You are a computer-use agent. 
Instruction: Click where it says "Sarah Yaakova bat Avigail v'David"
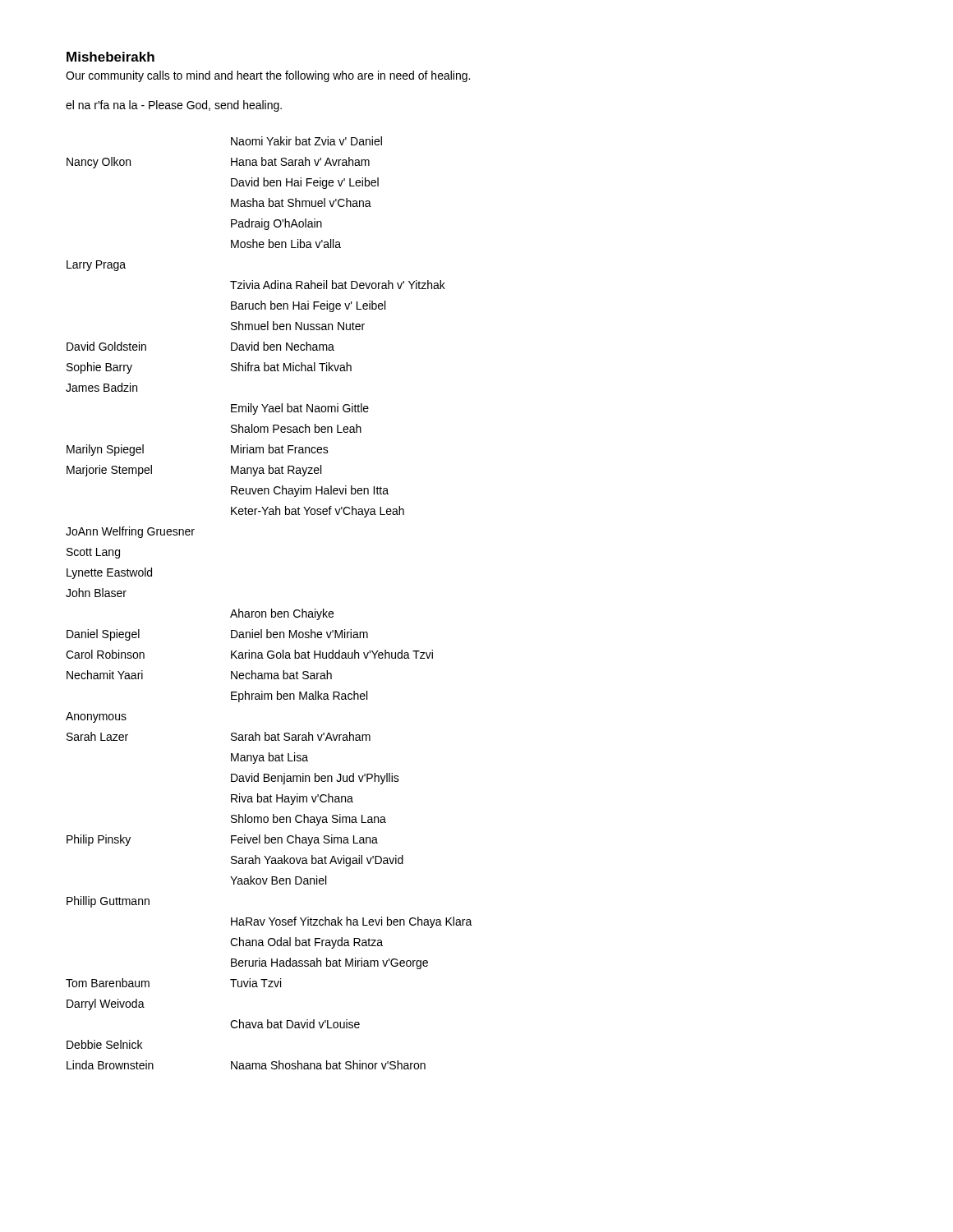coord(317,860)
